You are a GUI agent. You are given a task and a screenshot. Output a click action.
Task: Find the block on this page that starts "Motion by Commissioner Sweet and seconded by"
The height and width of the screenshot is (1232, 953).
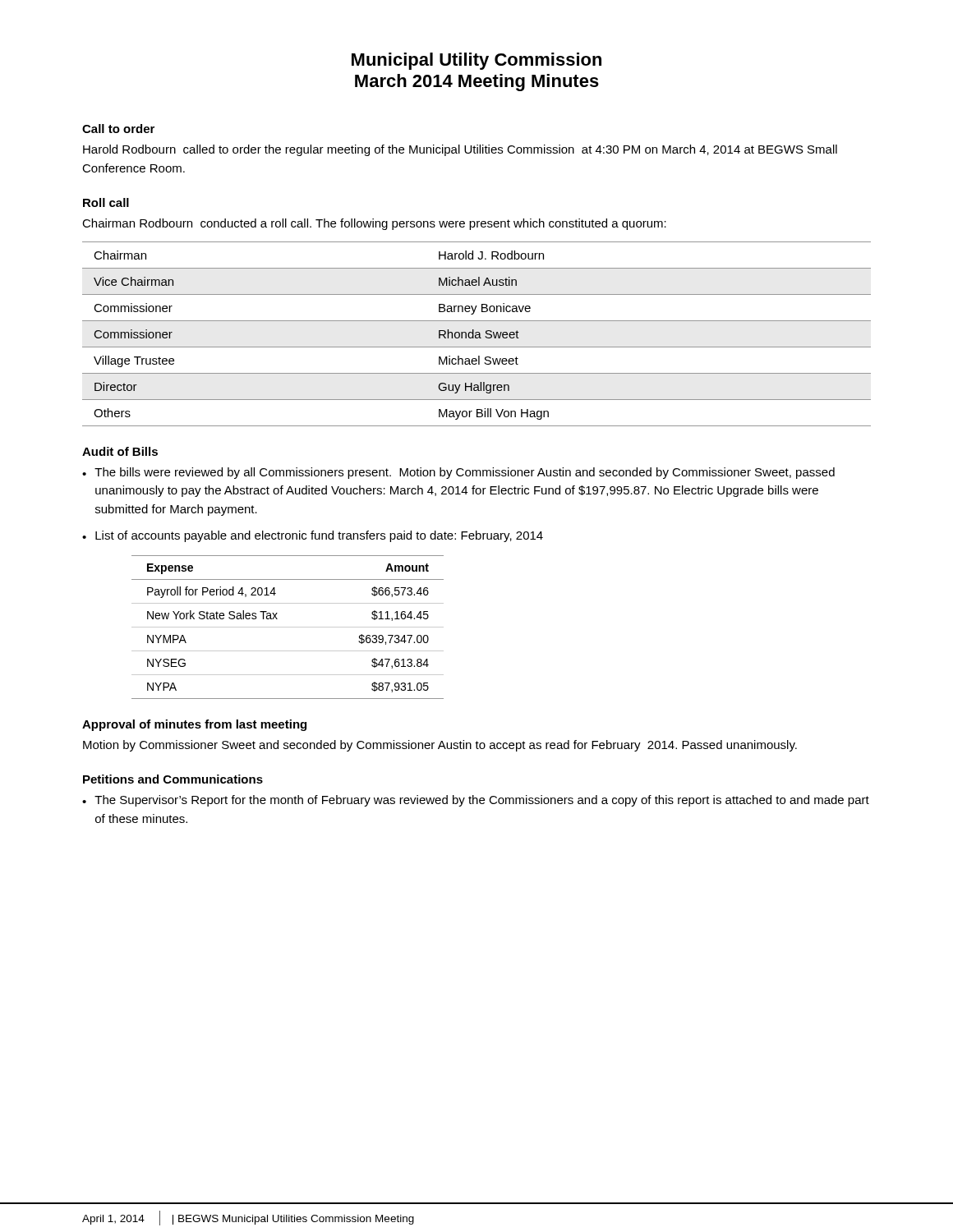coord(440,744)
